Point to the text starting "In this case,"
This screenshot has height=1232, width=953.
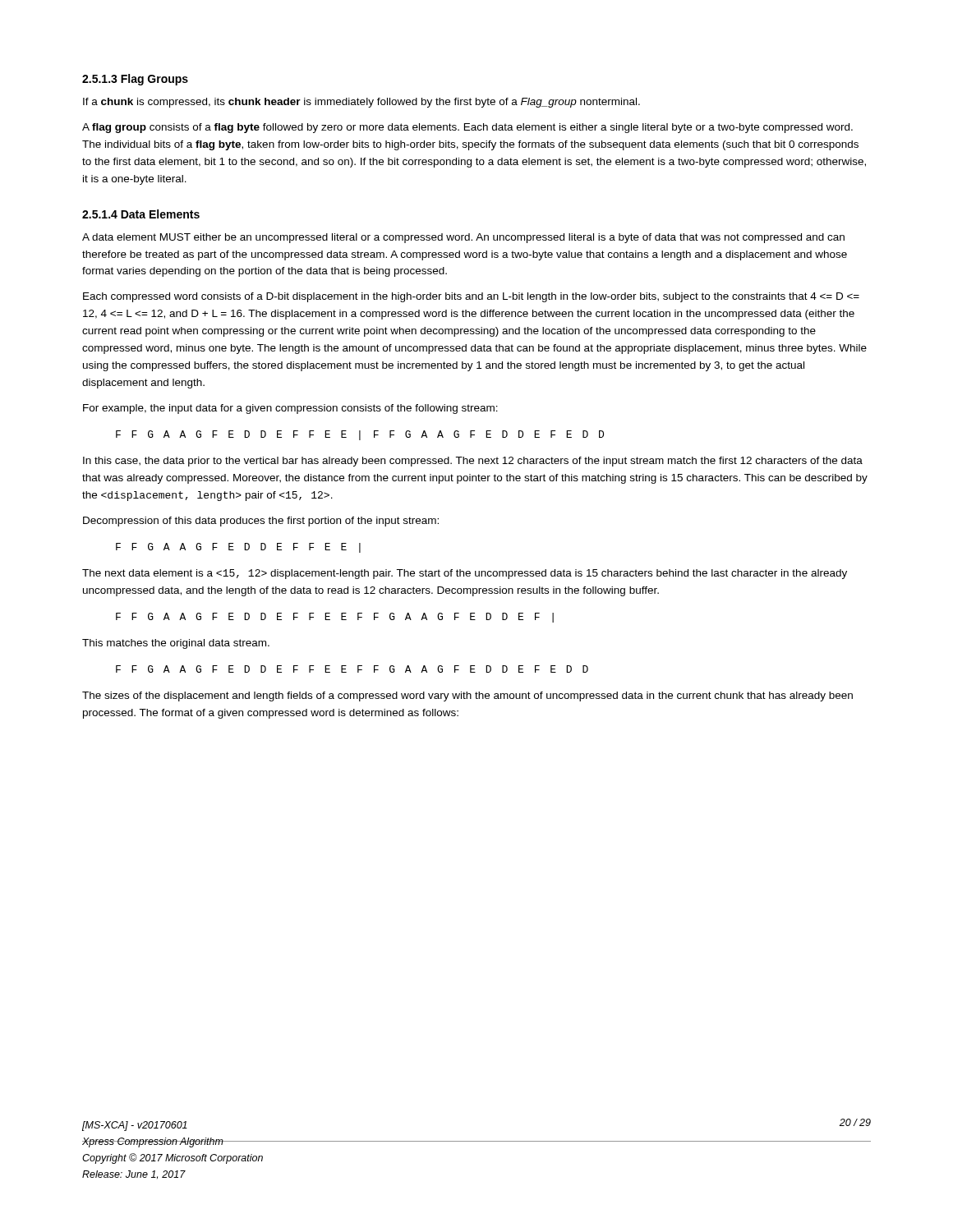click(475, 478)
